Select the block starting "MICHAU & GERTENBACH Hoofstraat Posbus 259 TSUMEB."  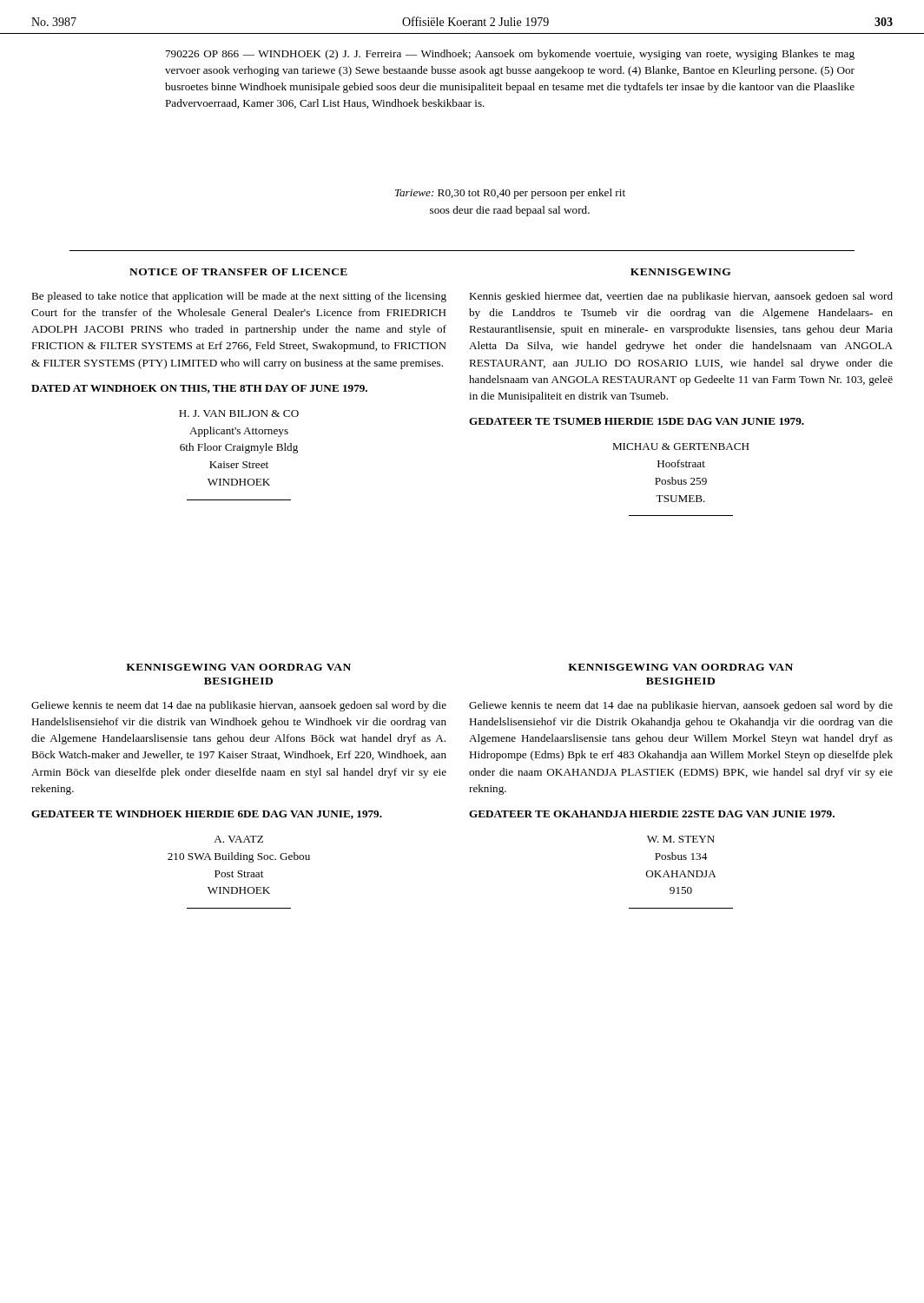[x=681, y=472]
